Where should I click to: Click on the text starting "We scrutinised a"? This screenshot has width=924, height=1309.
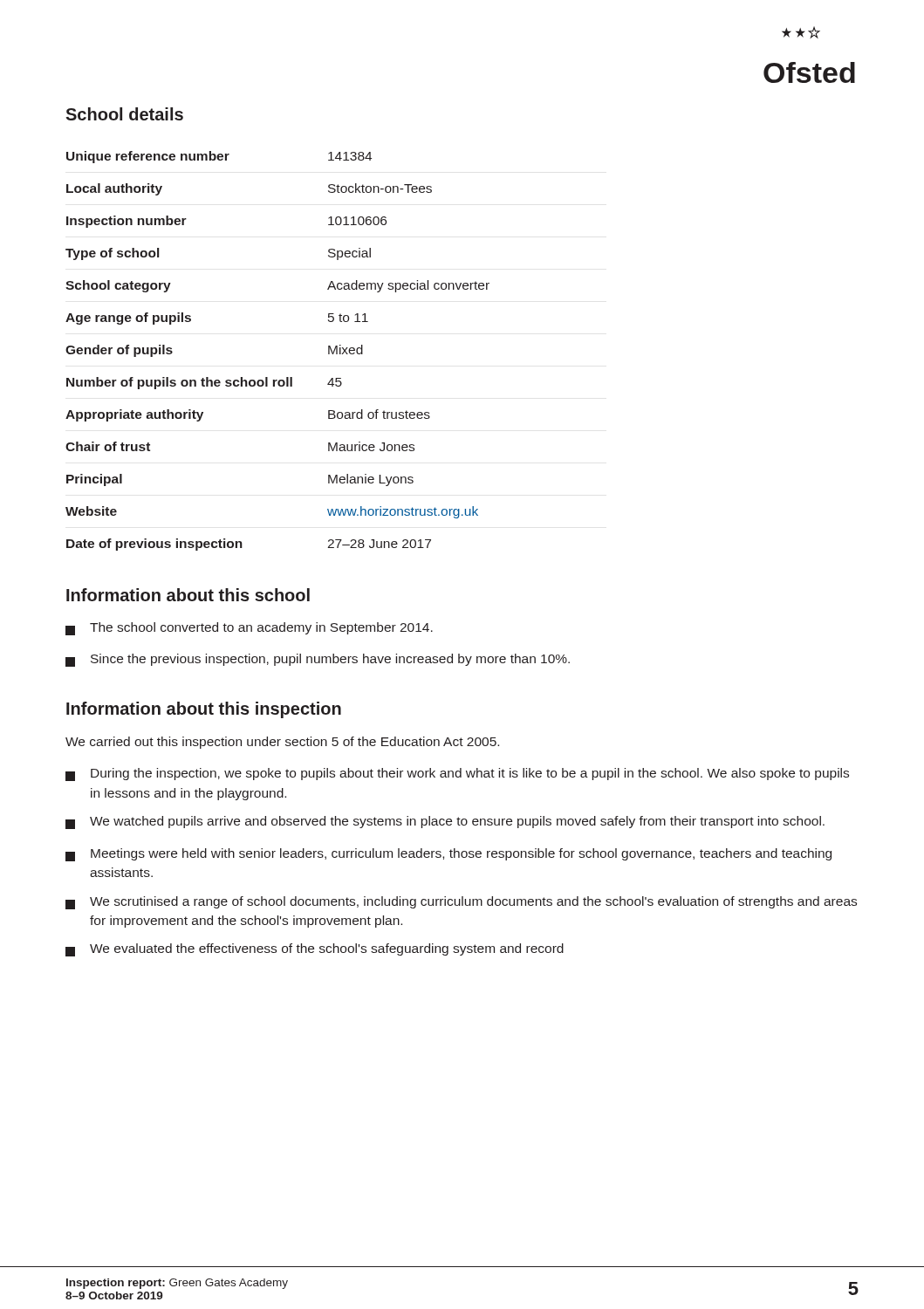click(x=462, y=911)
